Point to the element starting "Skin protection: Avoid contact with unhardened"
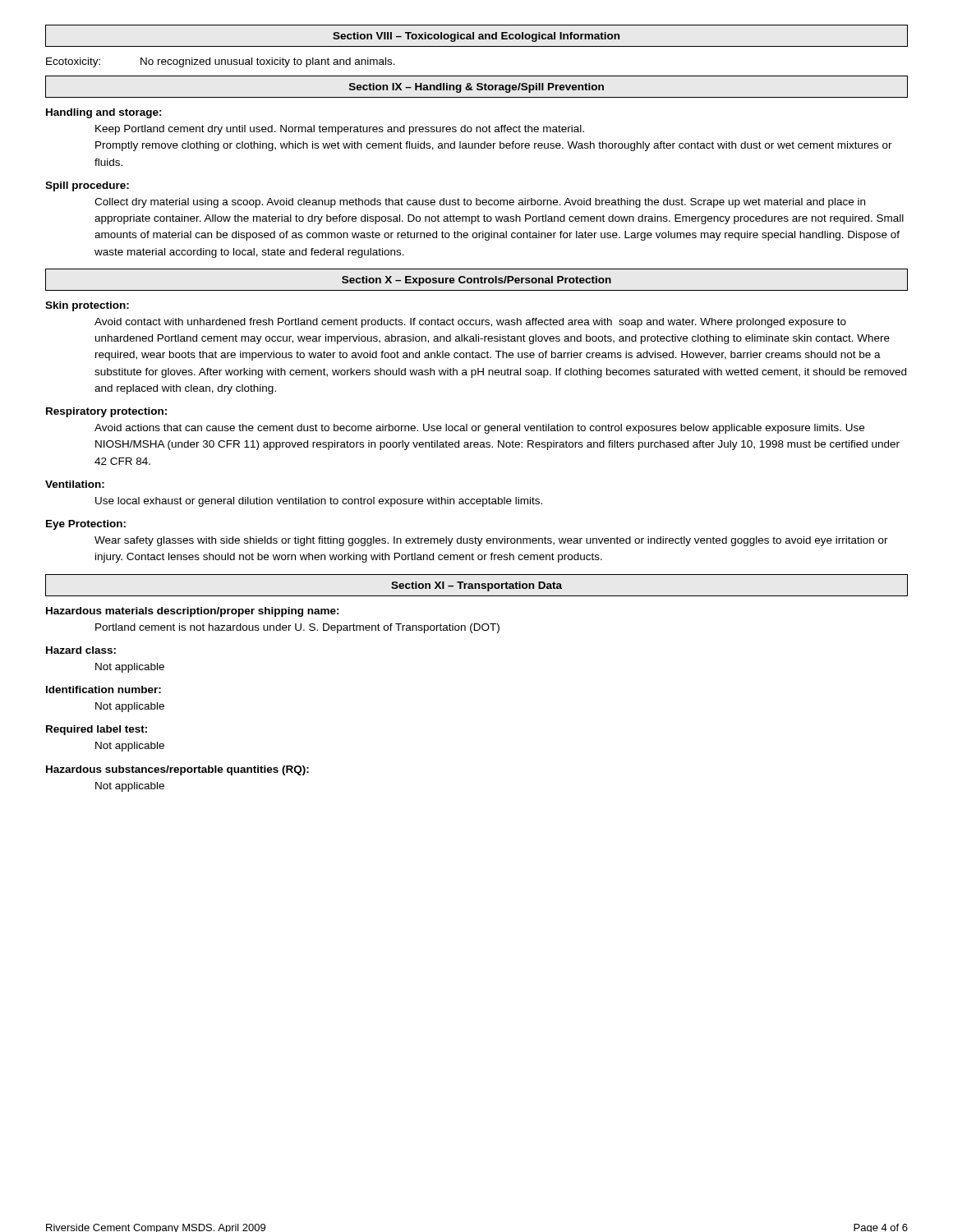This screenshot has height=1232, width=953. [x=476, y=348]
